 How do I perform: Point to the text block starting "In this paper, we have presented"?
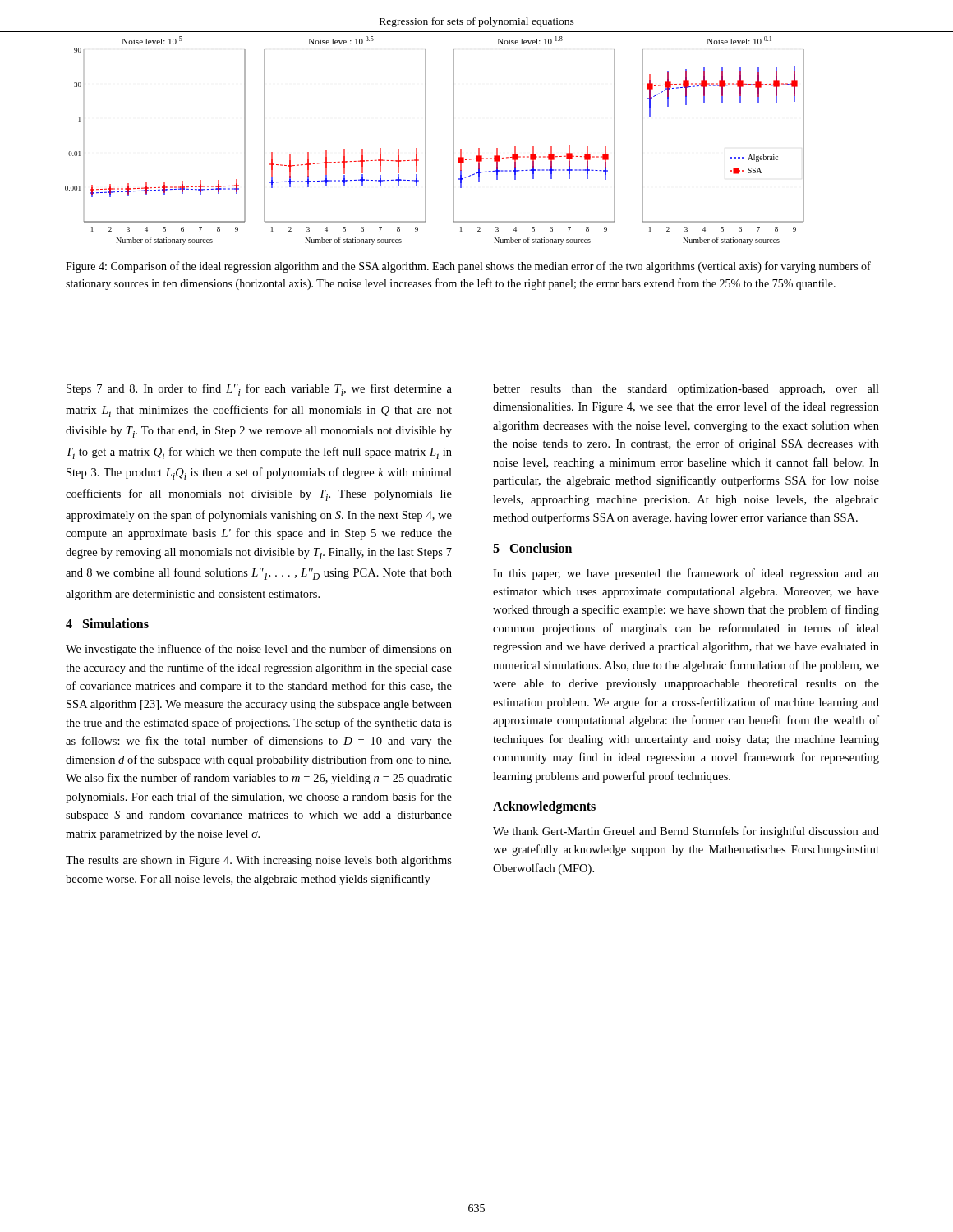686,675
